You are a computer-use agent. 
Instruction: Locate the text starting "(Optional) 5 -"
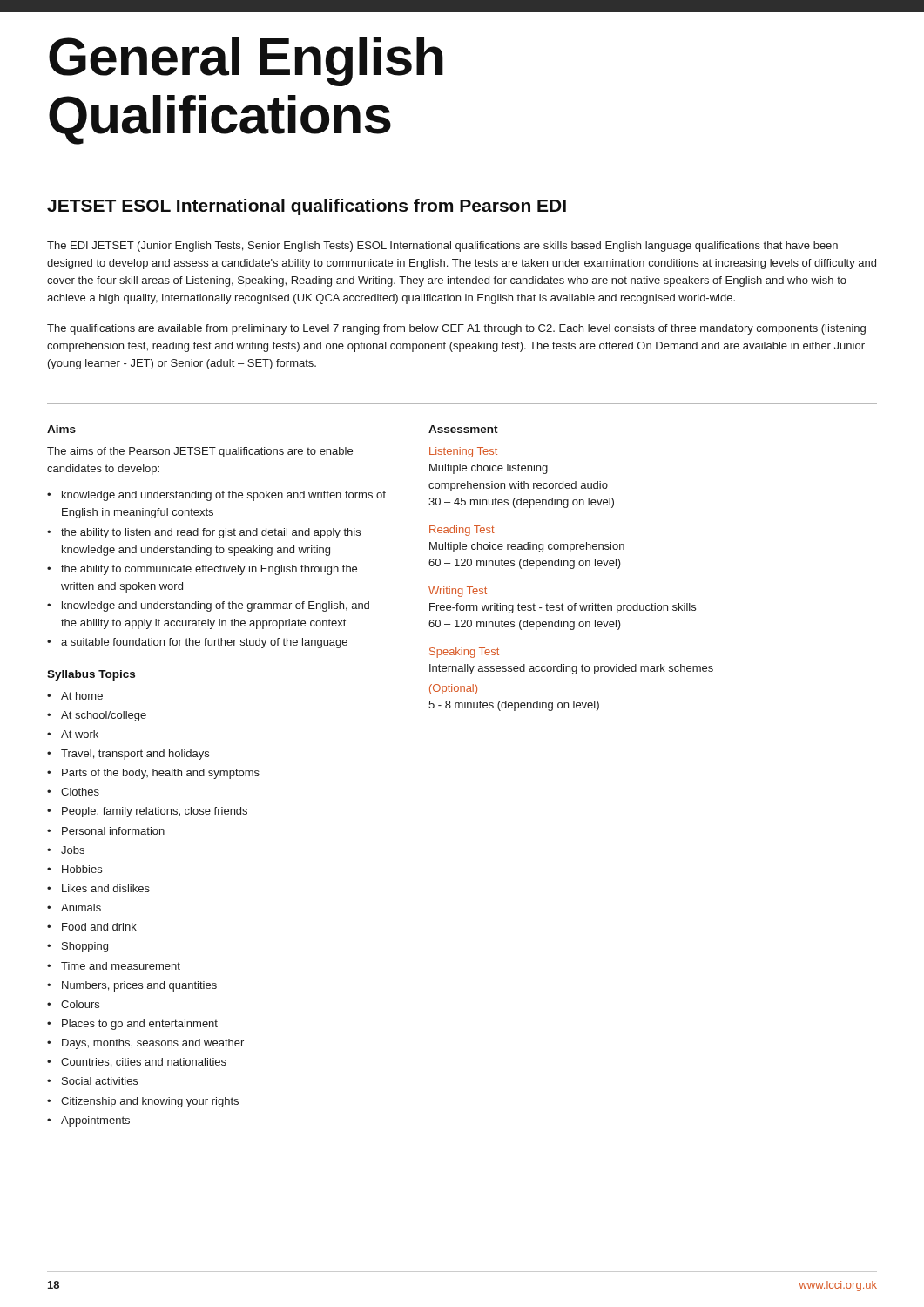pos(453,689)
